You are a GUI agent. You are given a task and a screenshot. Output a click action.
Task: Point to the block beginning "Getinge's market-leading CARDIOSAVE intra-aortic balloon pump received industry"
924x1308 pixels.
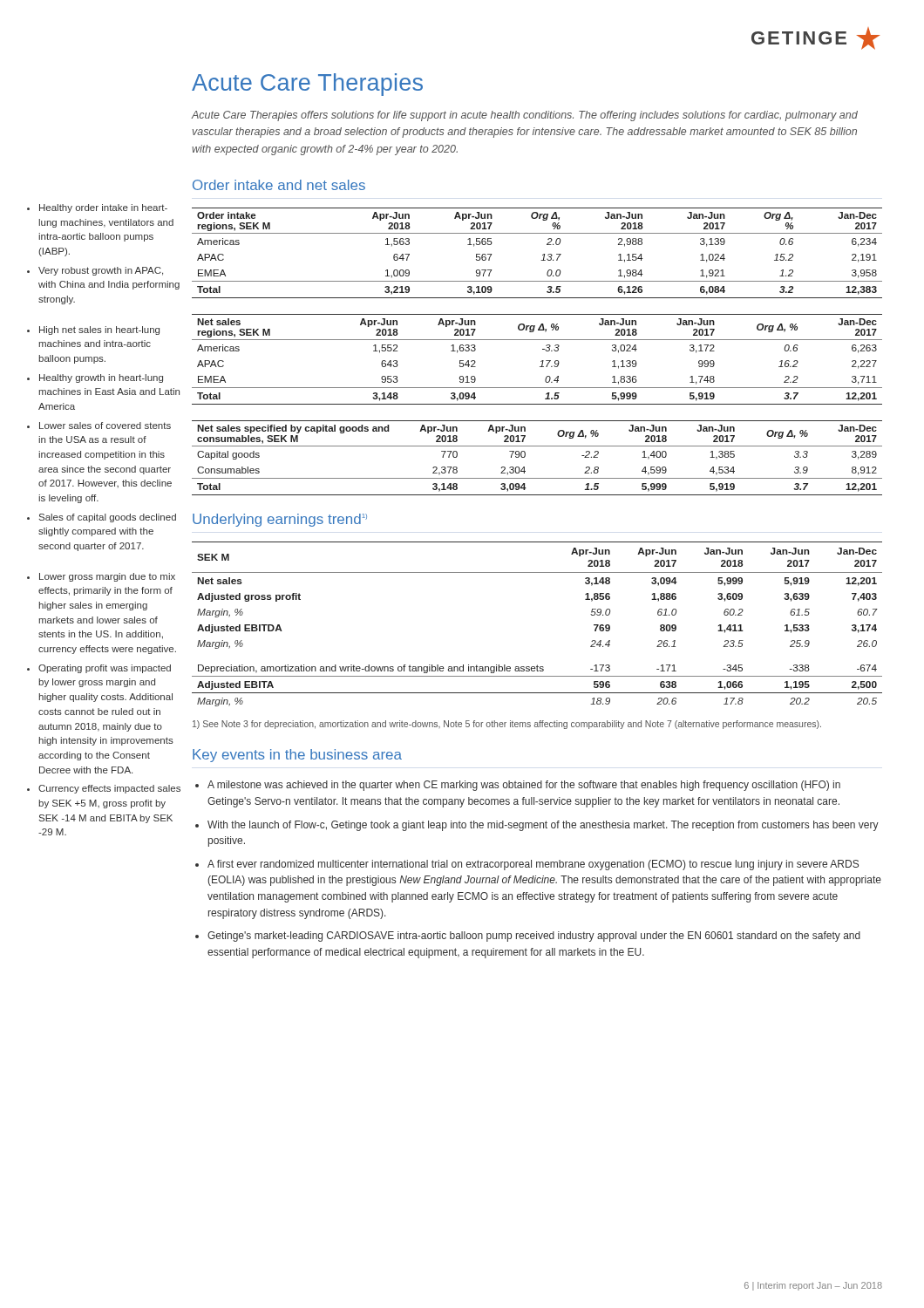pyautogui.click(x=534, y=944)
